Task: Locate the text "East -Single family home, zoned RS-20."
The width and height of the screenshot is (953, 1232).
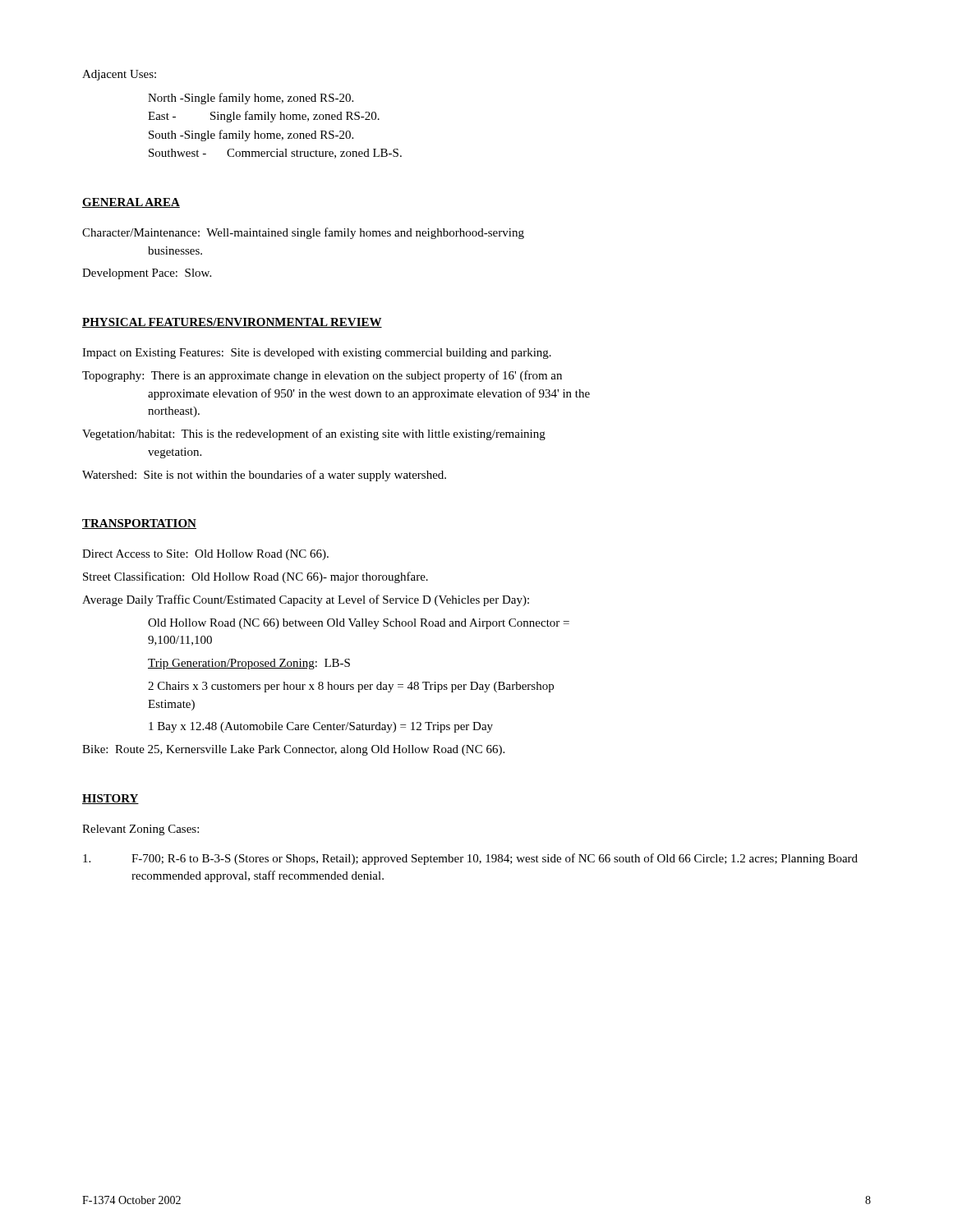Action: pos(264,116)
